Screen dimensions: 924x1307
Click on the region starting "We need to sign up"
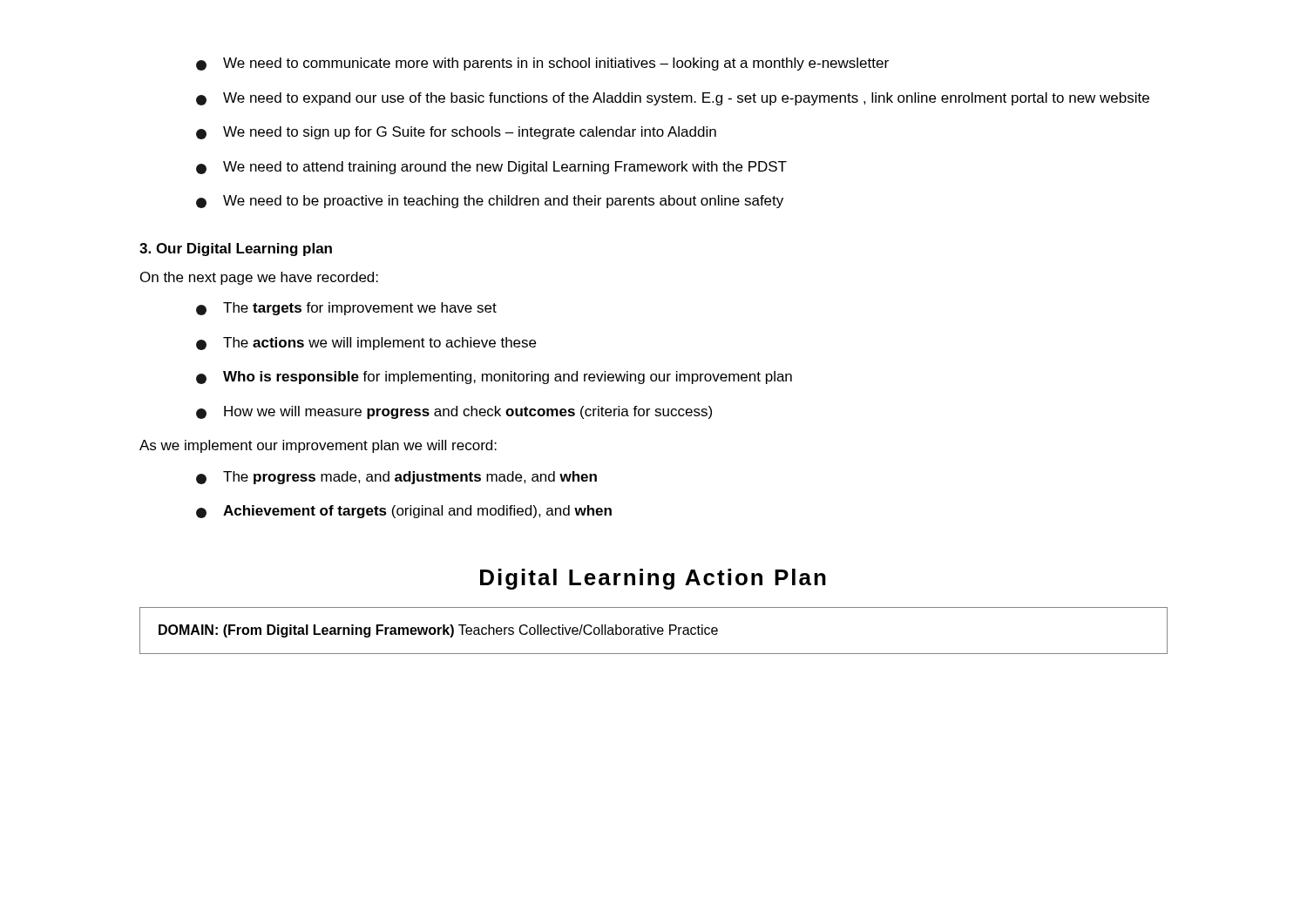pyautogui.click(x=454, y=132)
